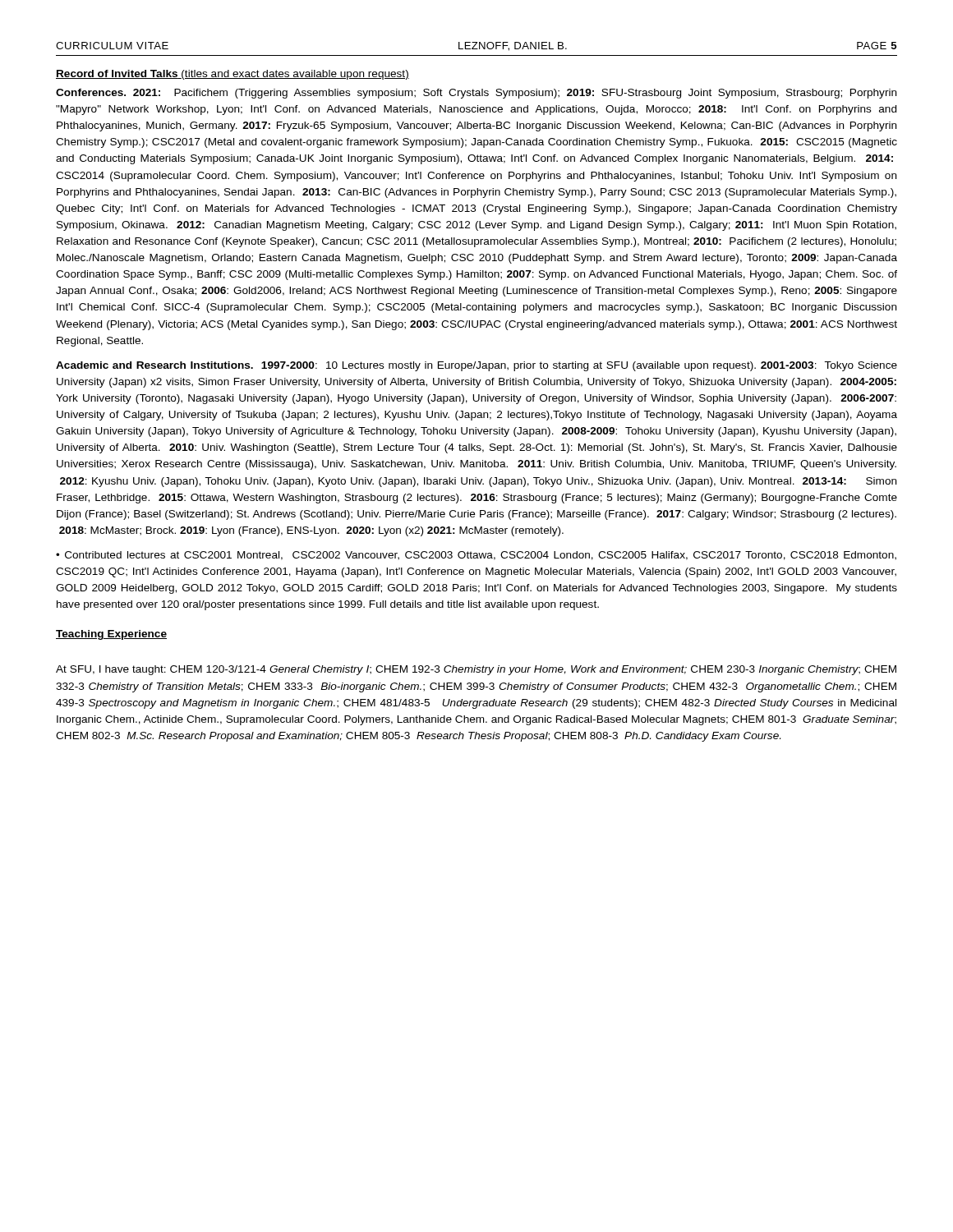This screenshot has height=1232, width=953.
Task: Select the text block that says "At SFU, I have taught:"
Action: tap(476, 702)
